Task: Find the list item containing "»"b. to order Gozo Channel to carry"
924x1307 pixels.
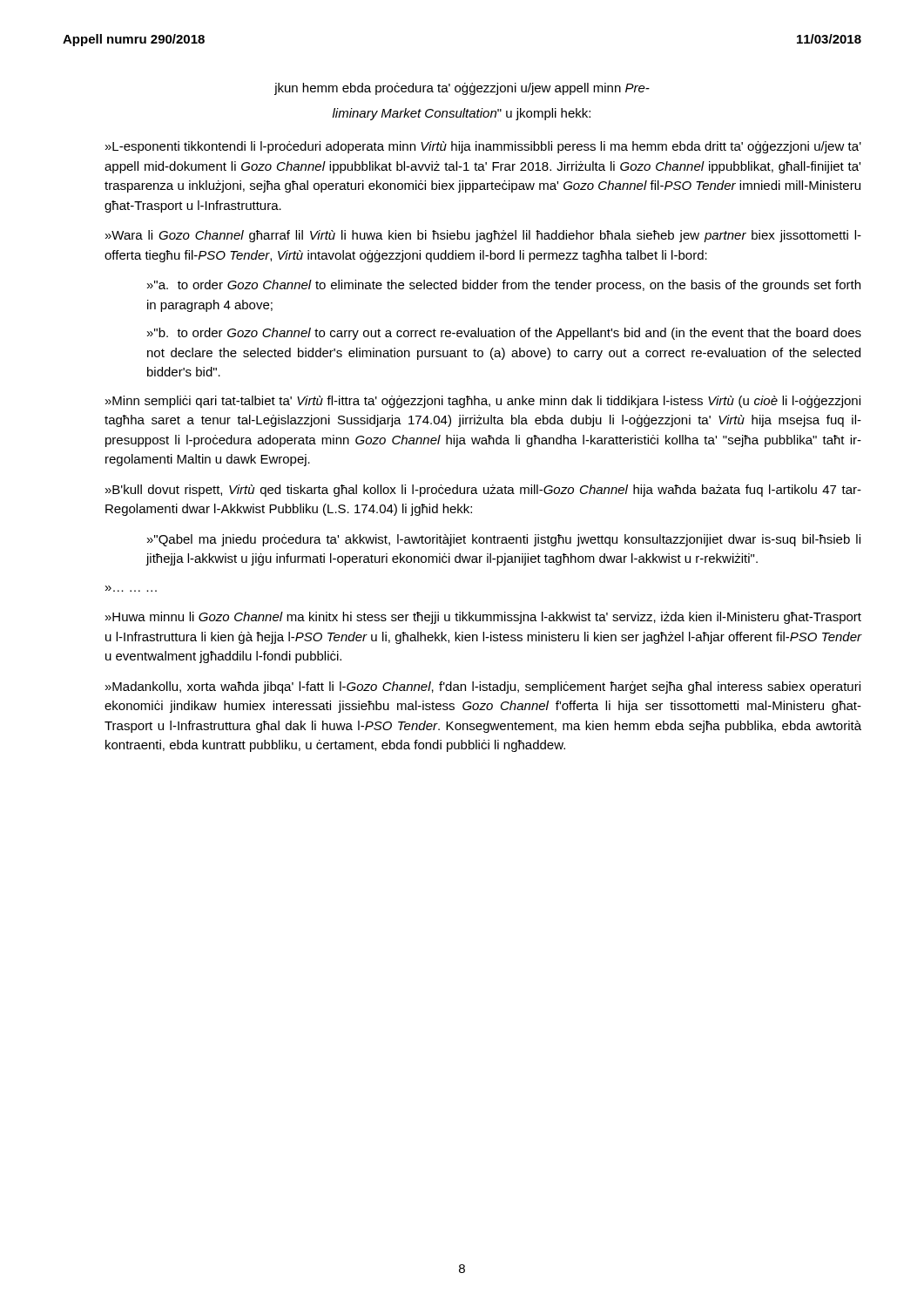Action: [504, 352]
